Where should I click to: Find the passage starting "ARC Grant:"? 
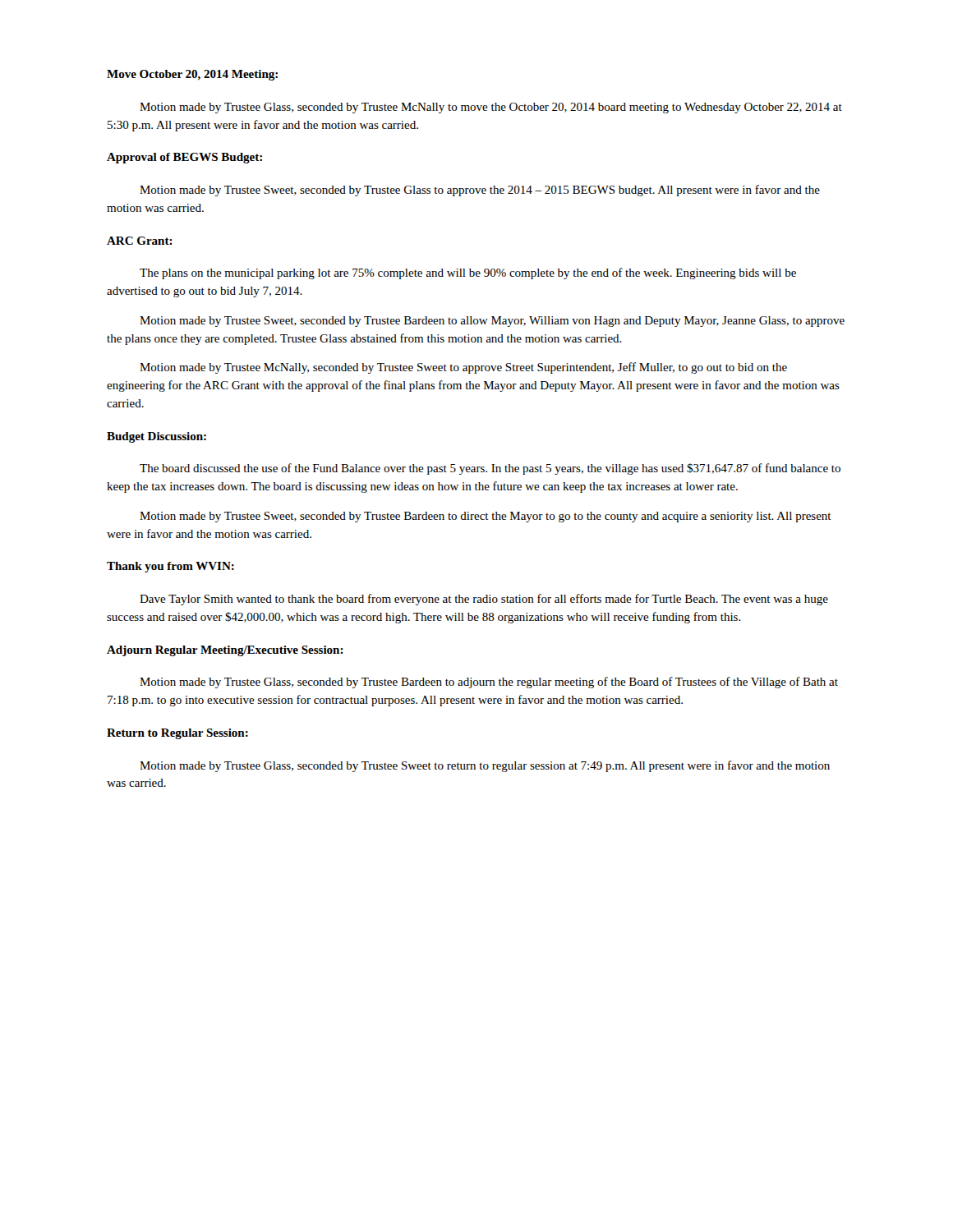[140, 241]
